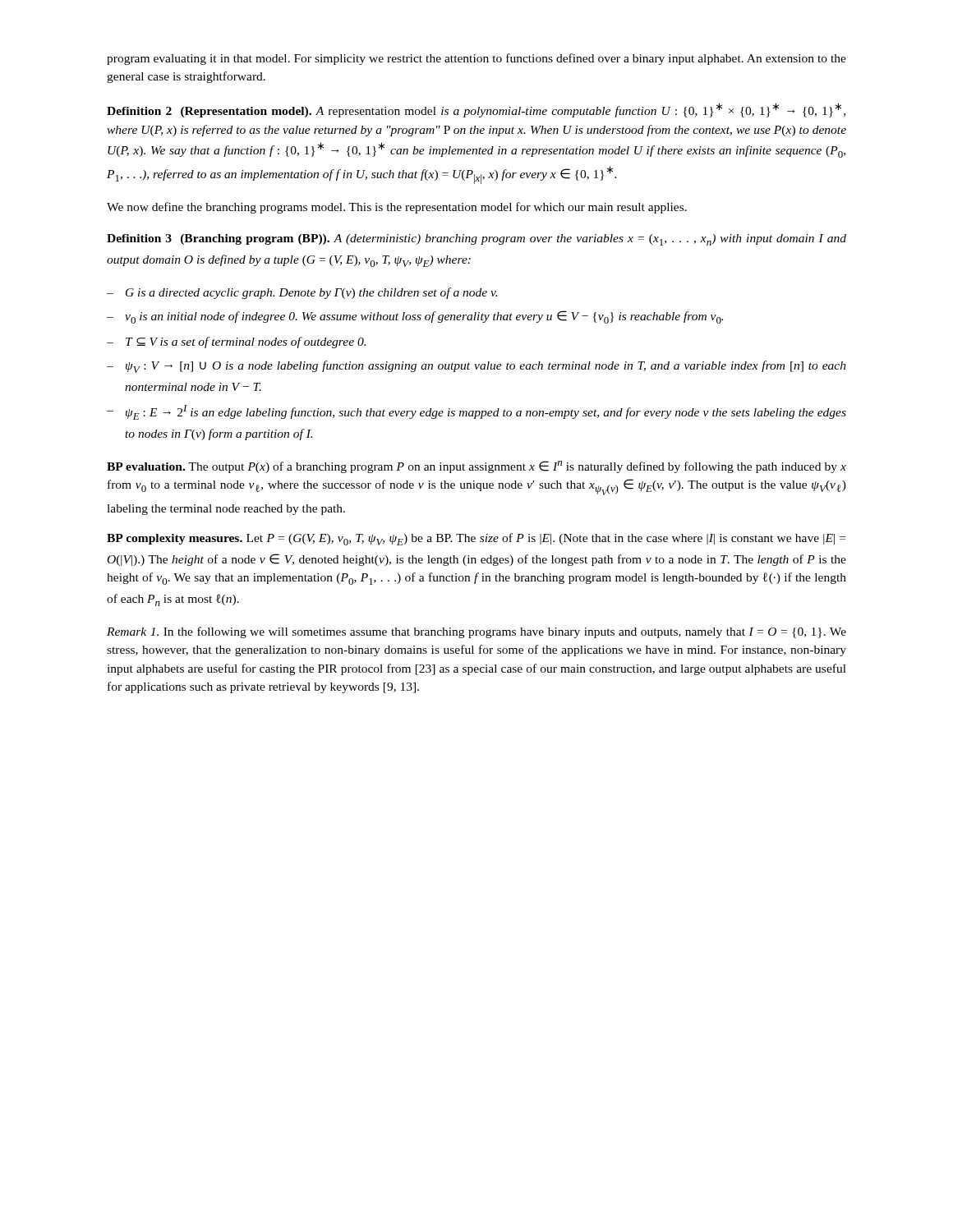
Task: Click on the text block that says "BP complexity measures. Let P = (G(V, E),"
Action: point(476,570)
